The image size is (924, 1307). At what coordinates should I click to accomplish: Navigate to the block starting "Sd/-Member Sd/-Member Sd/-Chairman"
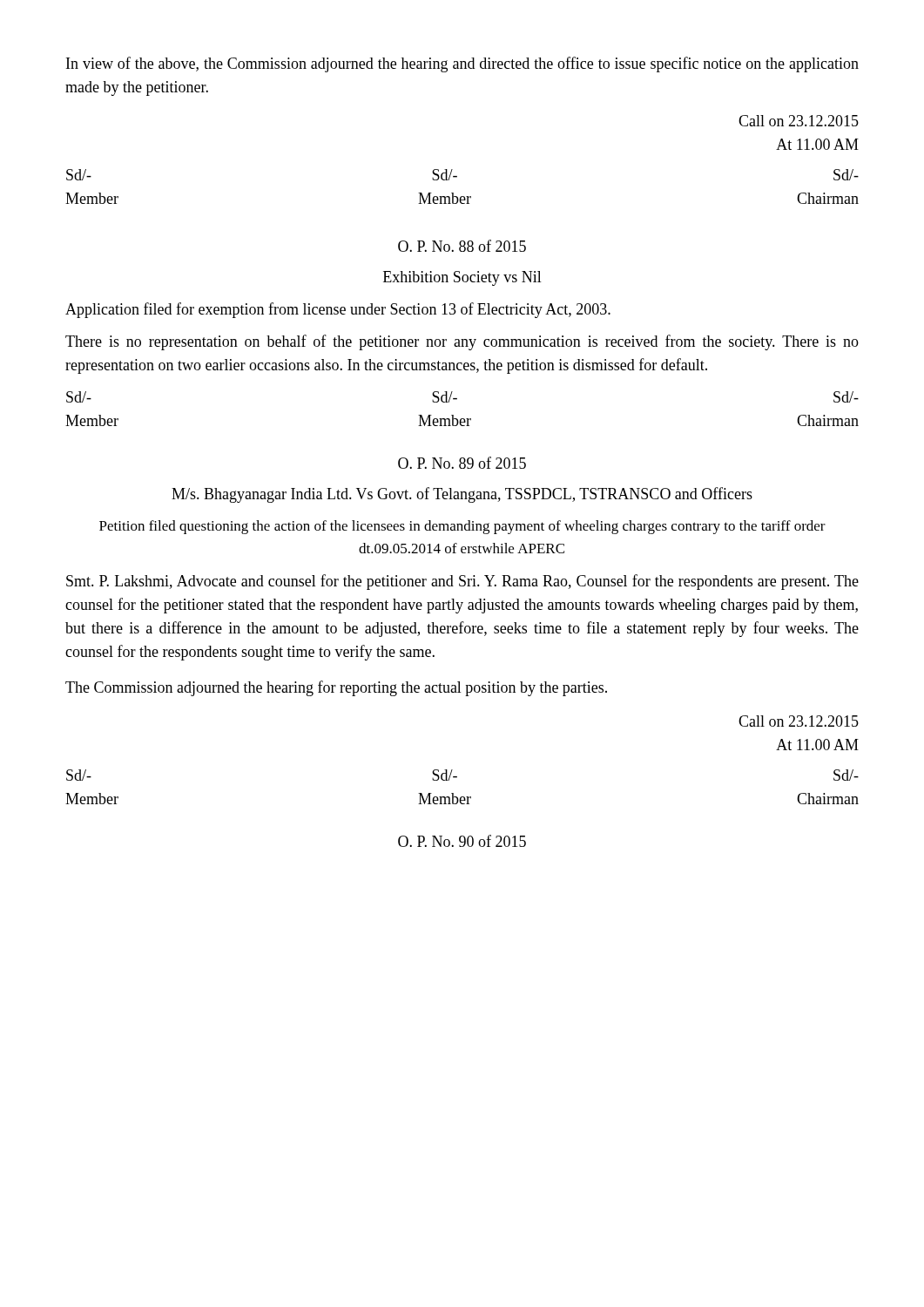click(462, 409)
